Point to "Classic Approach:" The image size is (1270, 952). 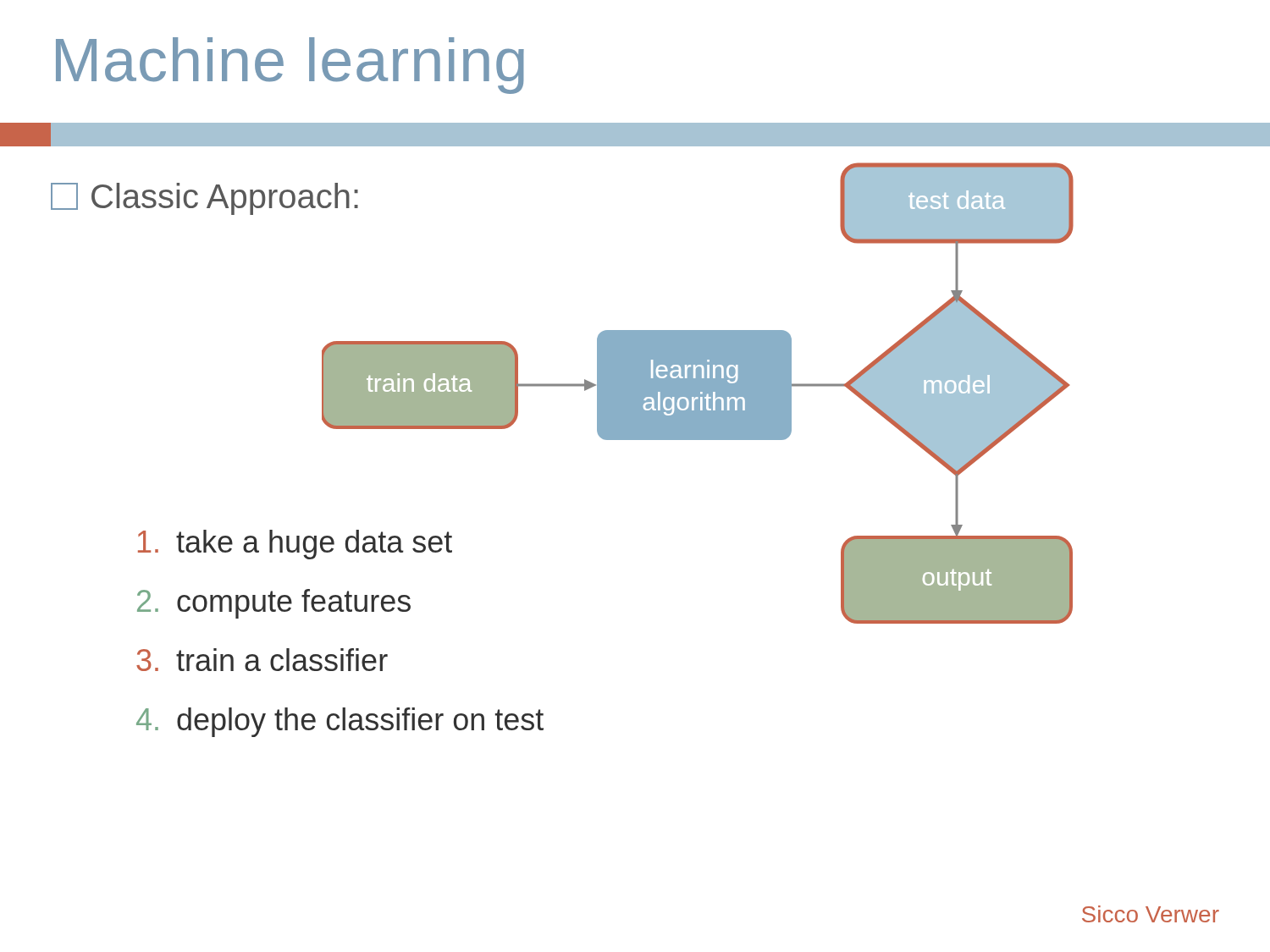pos(206,196)
